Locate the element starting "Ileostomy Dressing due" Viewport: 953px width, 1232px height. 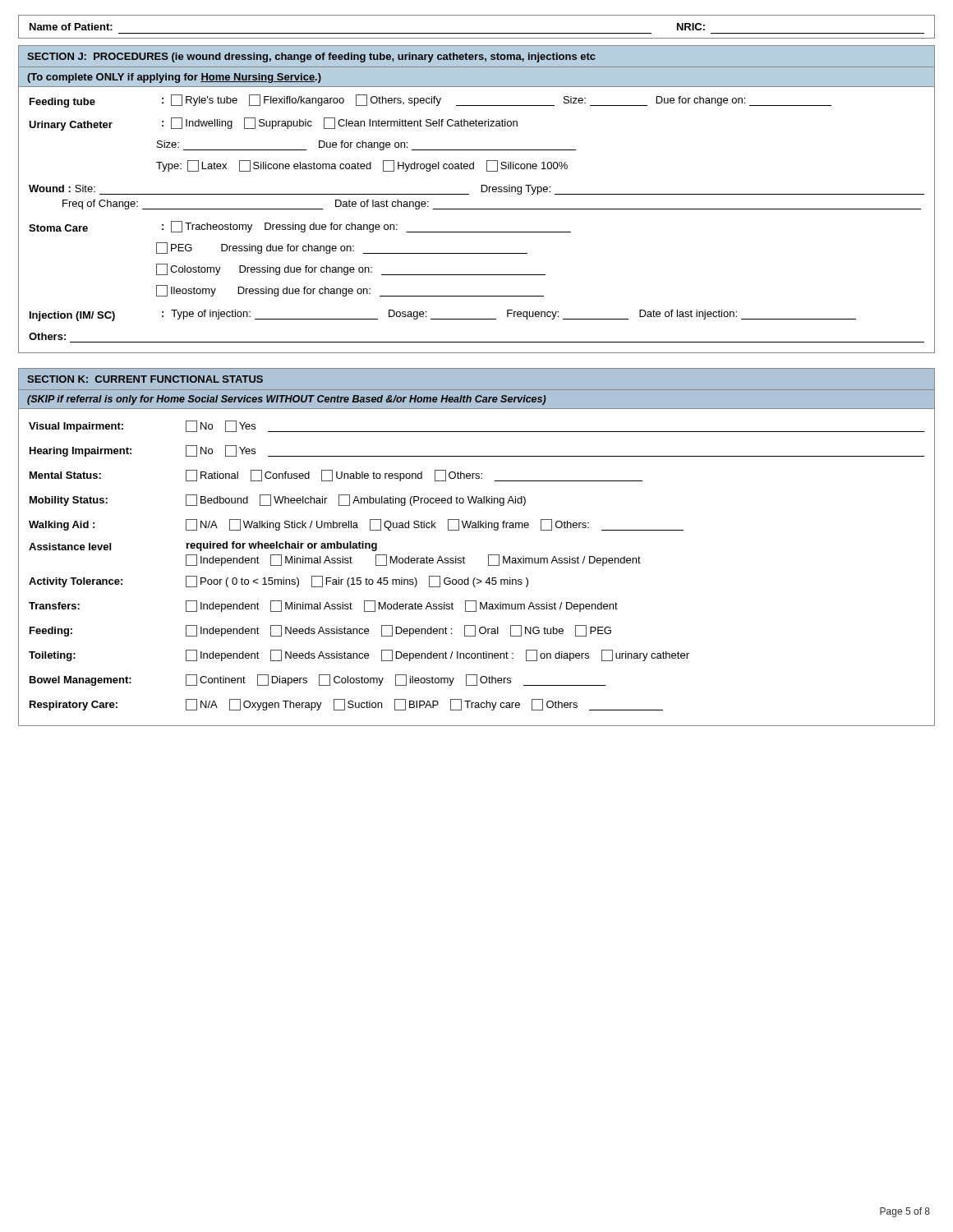click(540, 290)
